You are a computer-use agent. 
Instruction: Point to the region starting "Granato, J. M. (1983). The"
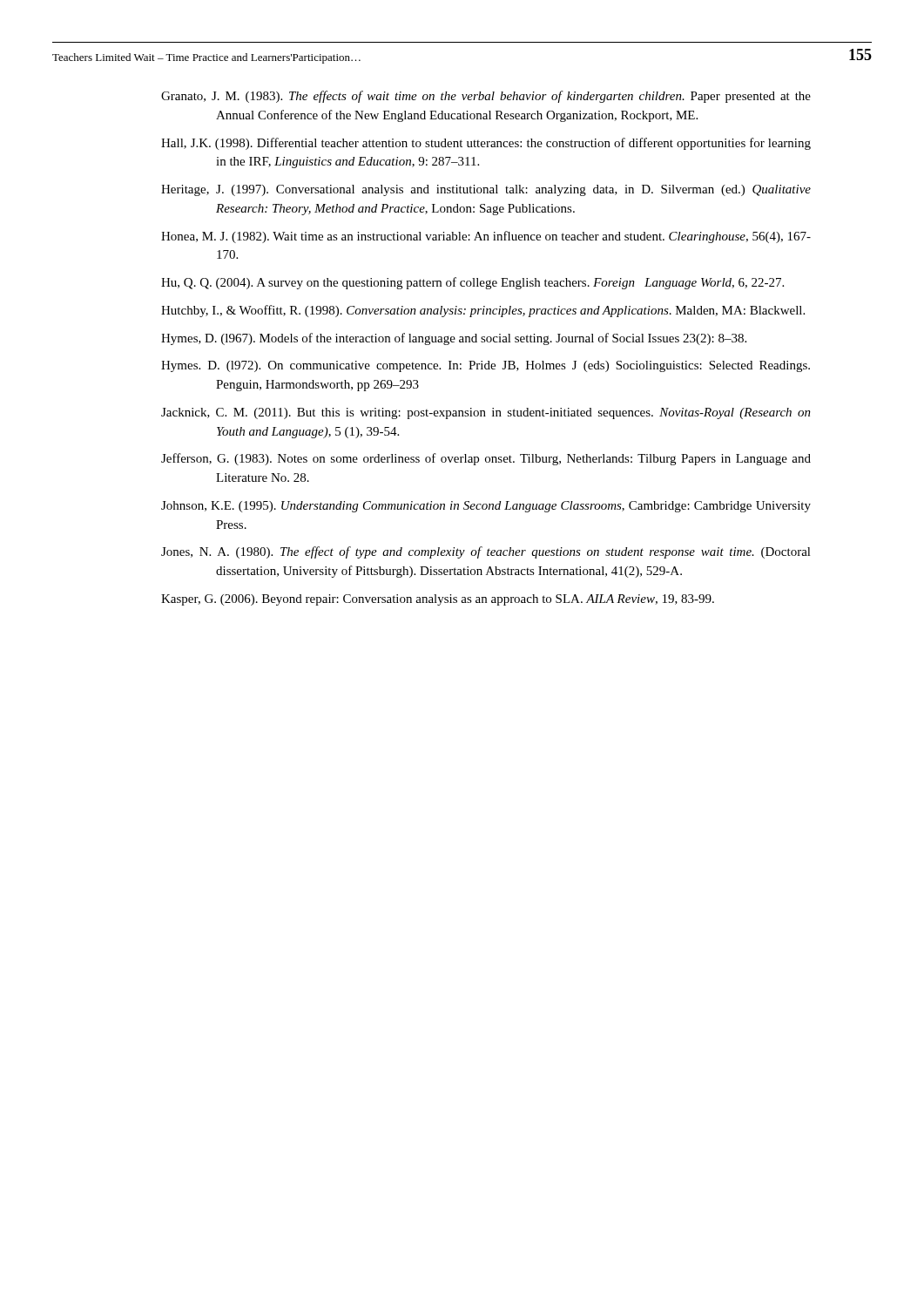(x=486, y=106)
